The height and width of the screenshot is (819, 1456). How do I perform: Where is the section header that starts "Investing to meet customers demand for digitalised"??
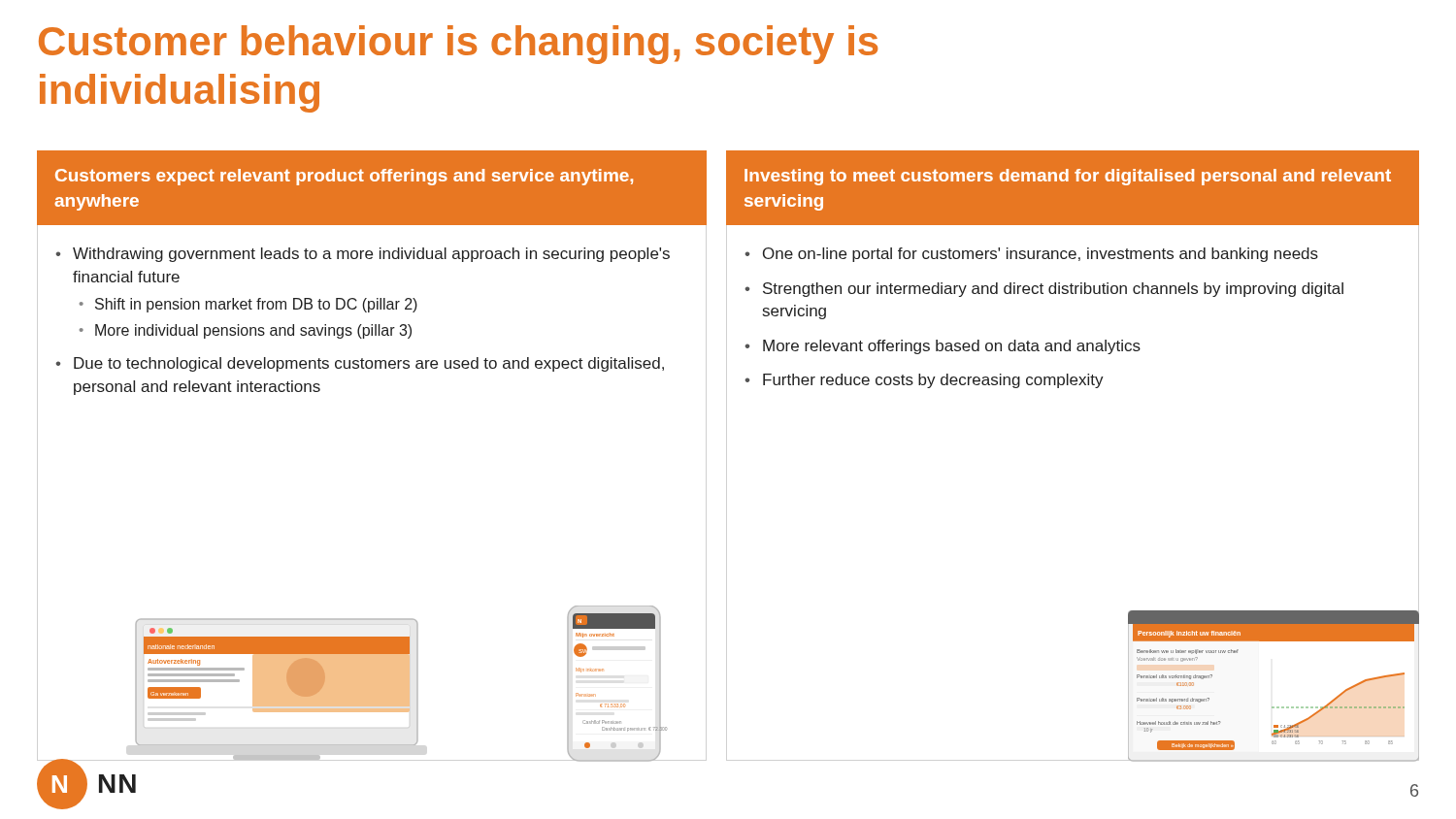(1067, 188)
